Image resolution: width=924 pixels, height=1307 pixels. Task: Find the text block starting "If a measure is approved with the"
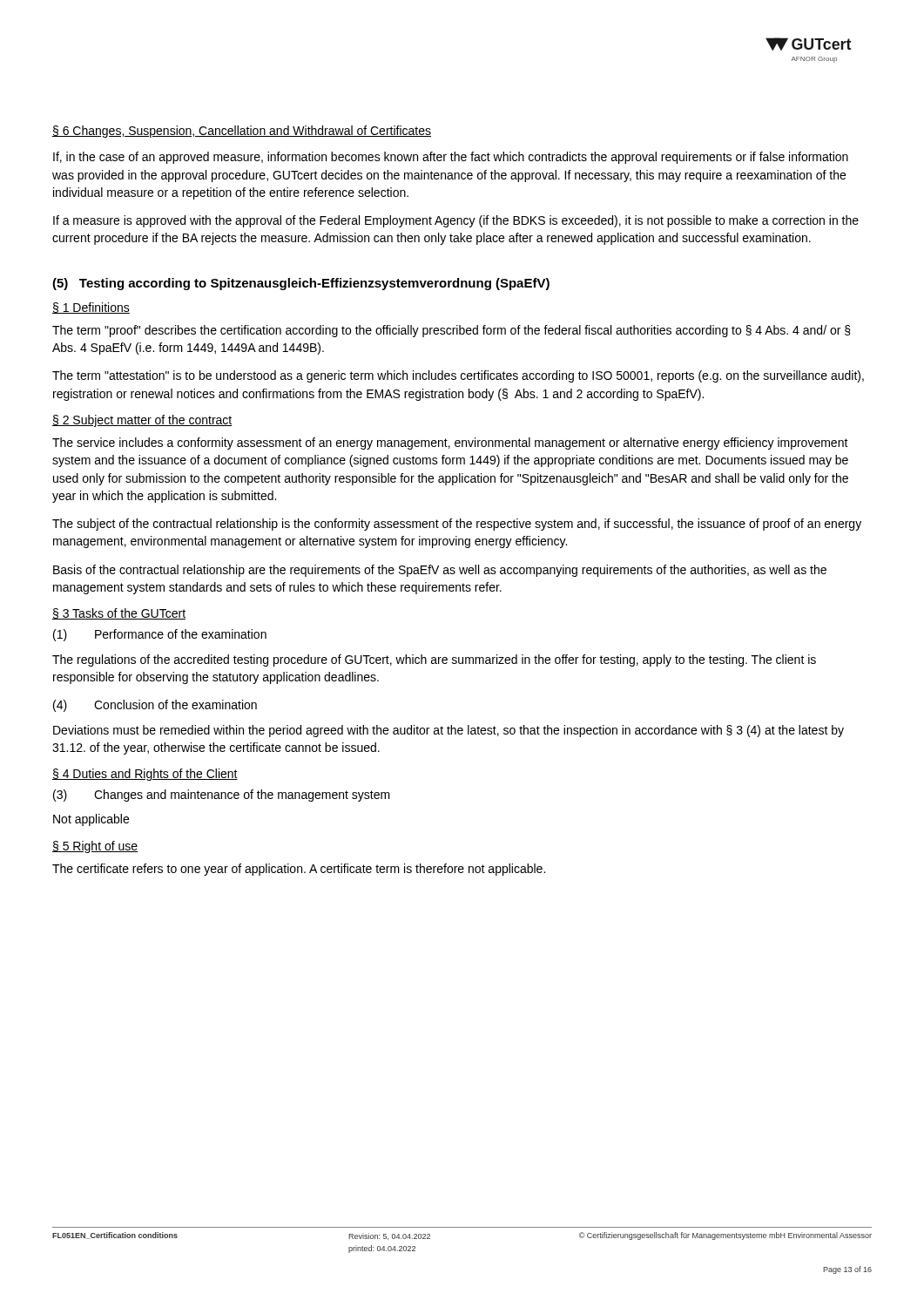click(462, 230)
